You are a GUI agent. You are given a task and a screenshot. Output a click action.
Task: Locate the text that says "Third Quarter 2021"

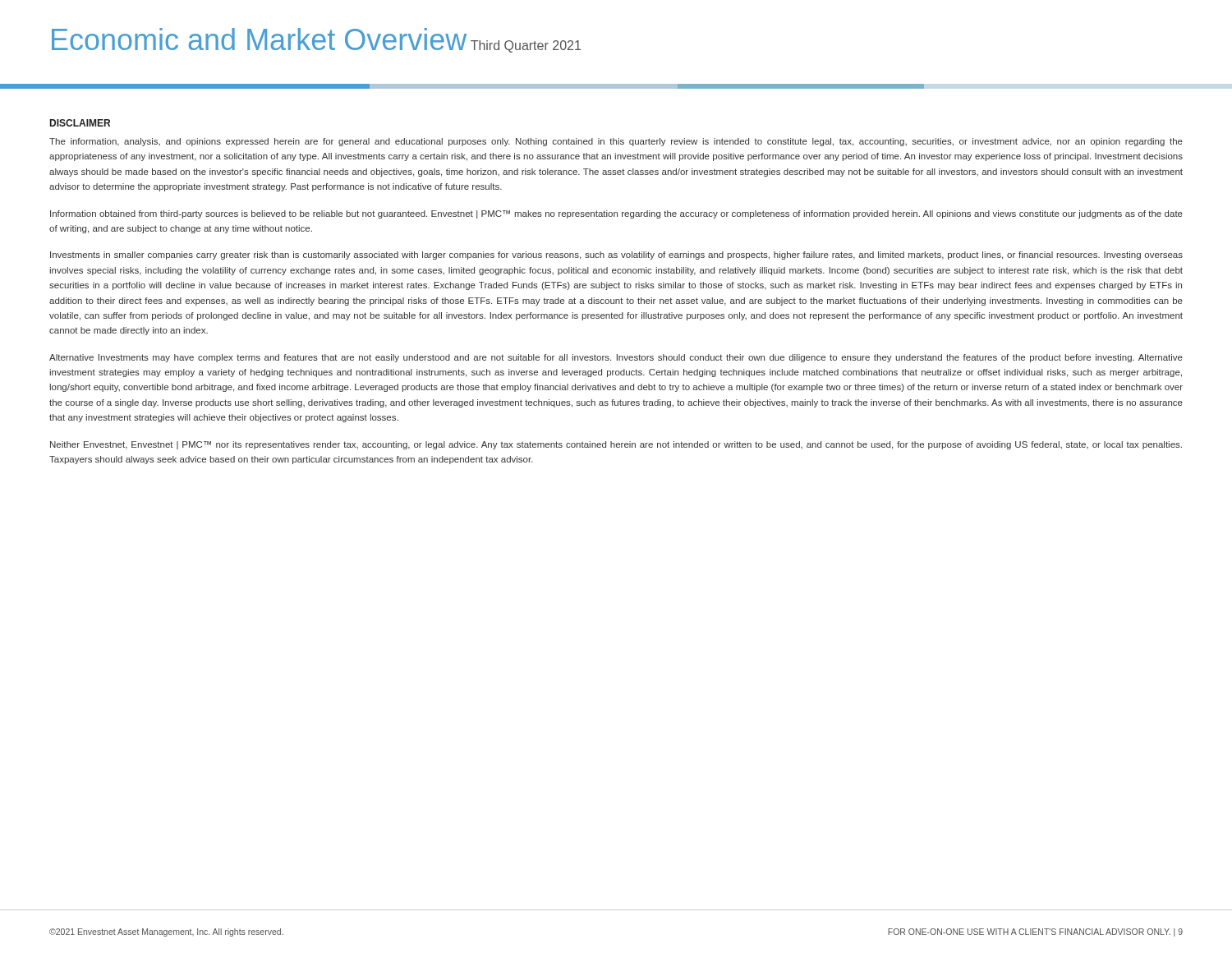pos(526,46)
